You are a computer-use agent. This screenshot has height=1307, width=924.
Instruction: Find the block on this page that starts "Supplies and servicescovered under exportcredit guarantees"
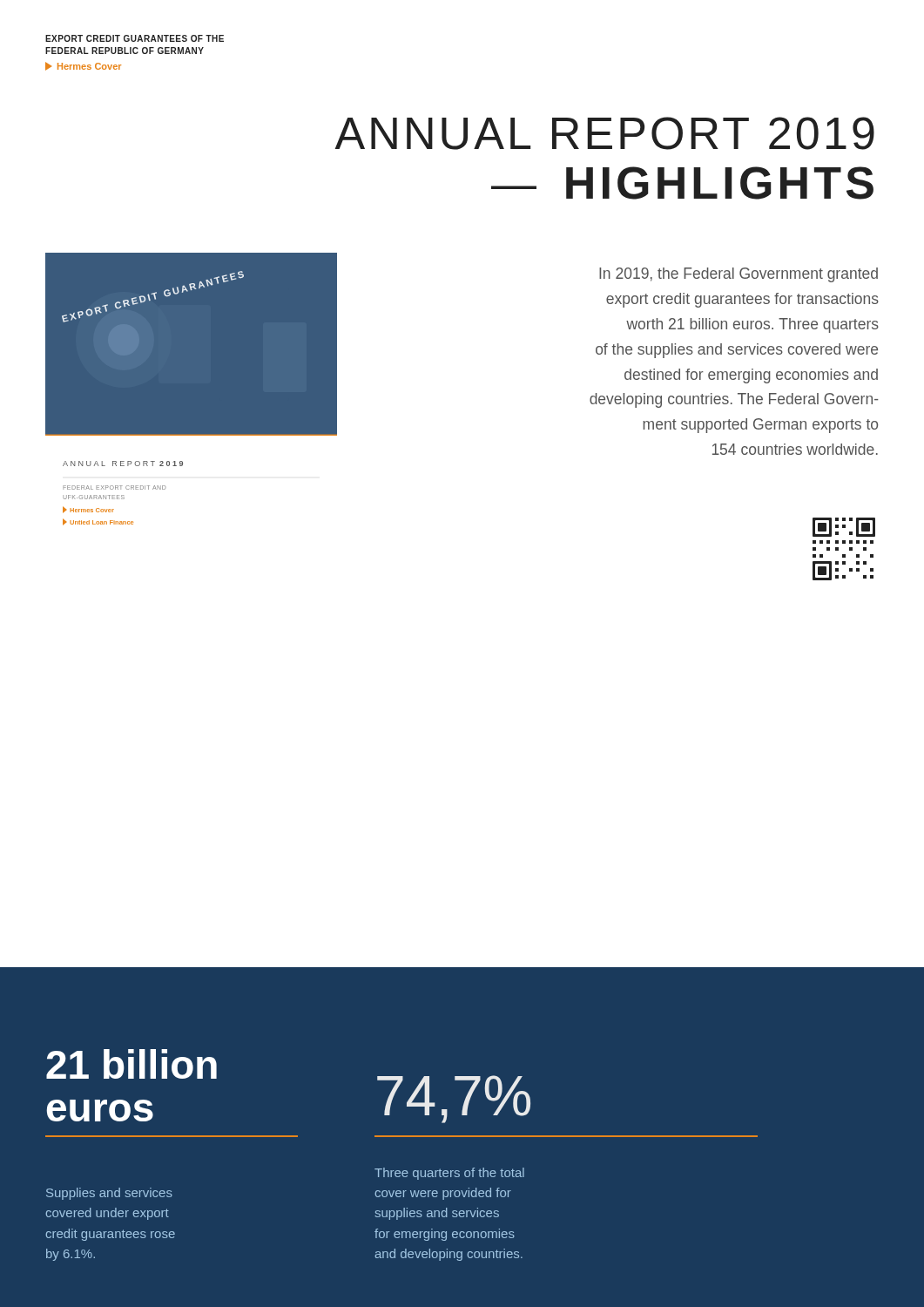coord(172,1223)
